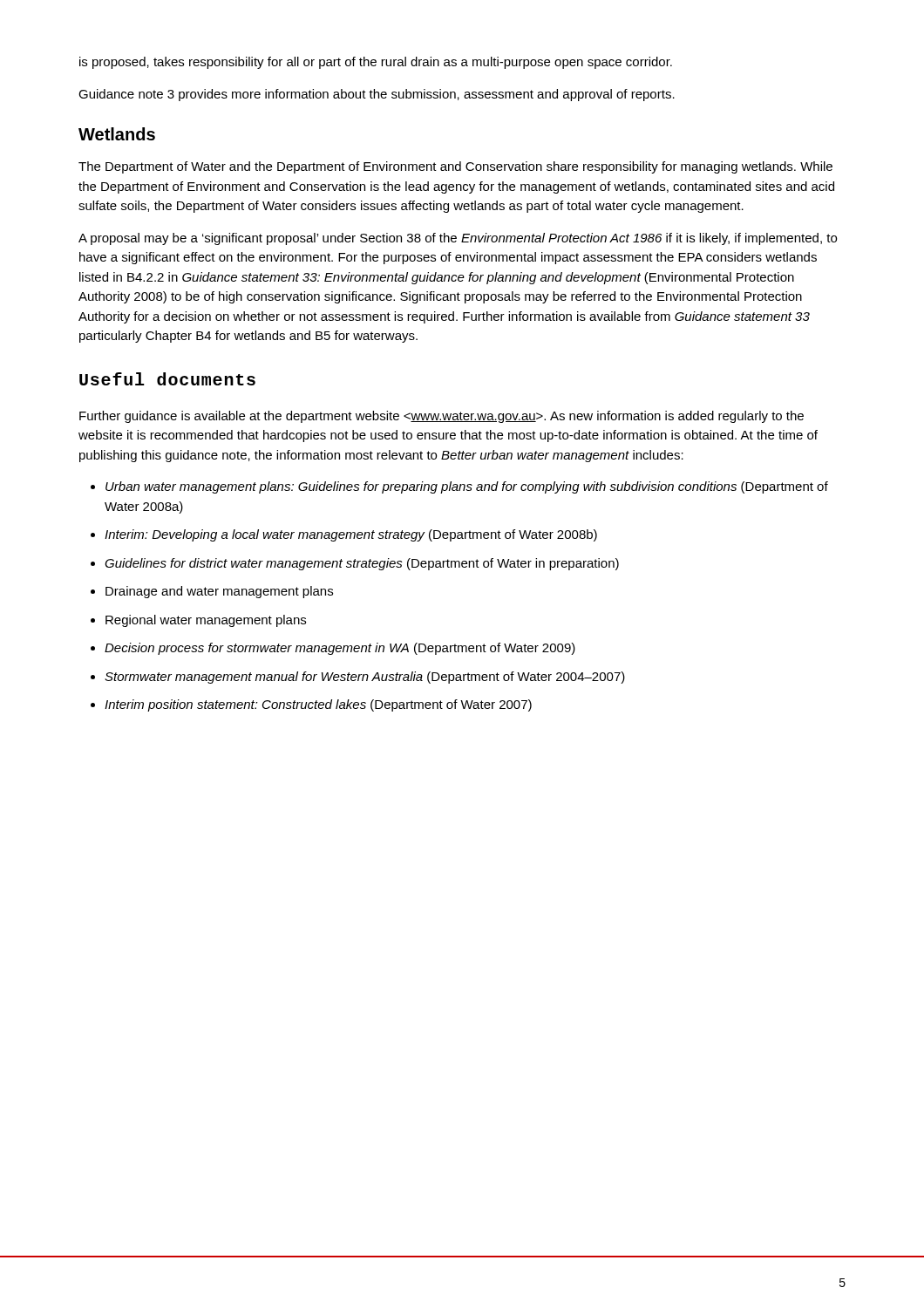The image size is (924, 1308).
Task: Where is the passage that starts "Urban water management plans: Guidelines for preparing plans"?
Action: [x=466, y=496]
